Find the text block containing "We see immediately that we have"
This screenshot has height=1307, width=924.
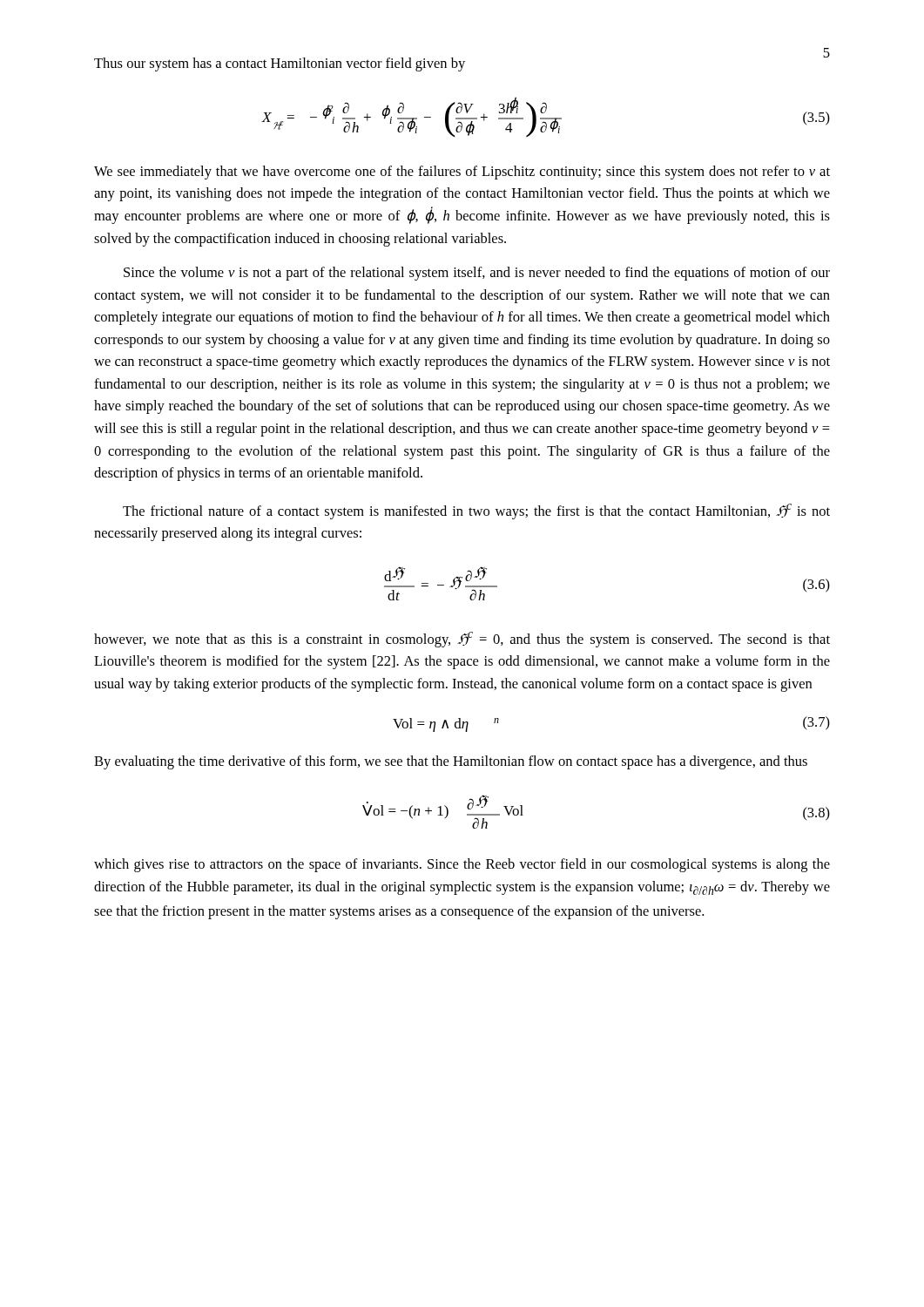462,205
